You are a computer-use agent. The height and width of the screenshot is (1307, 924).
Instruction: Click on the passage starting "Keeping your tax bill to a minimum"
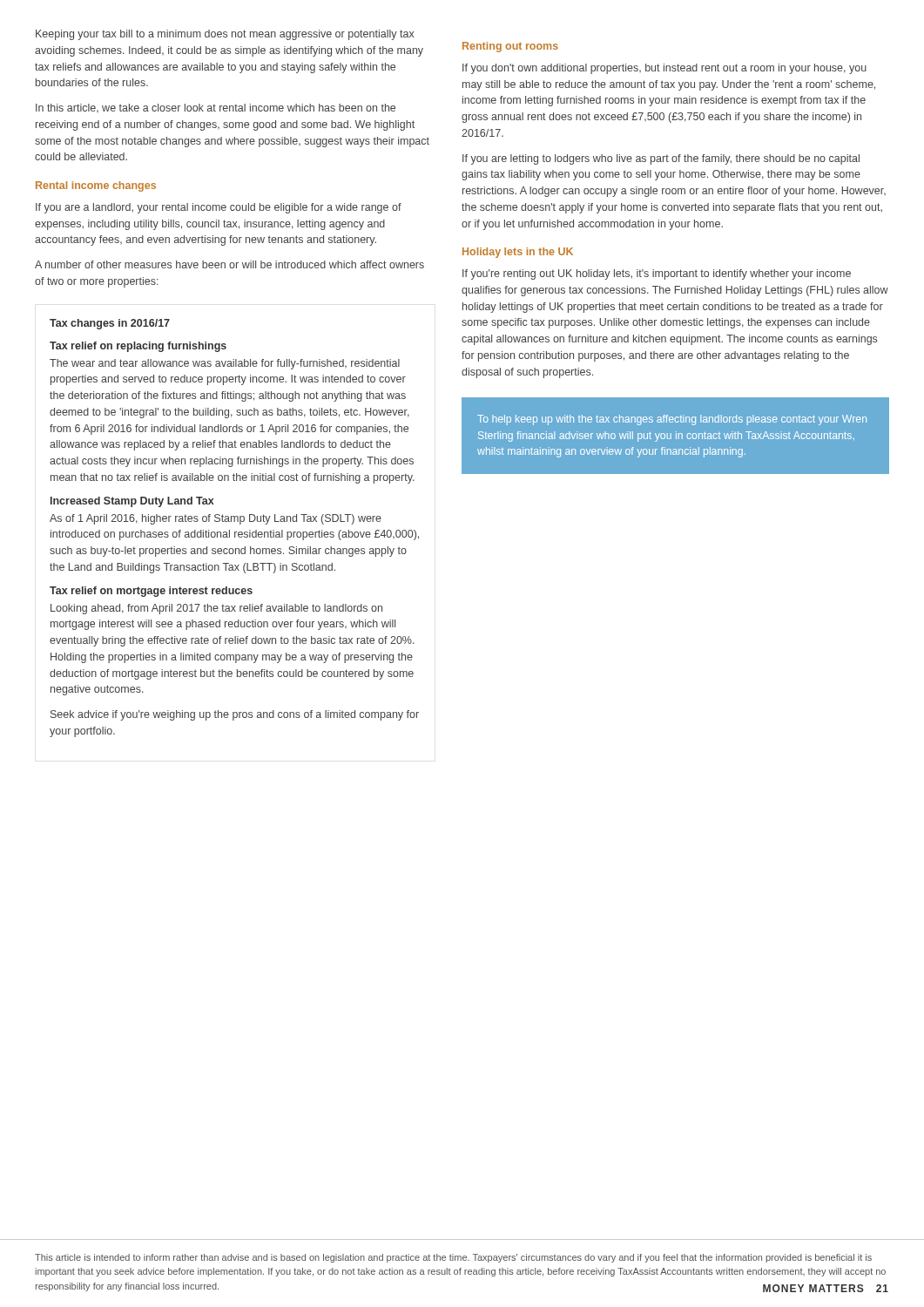pos(235,59)
